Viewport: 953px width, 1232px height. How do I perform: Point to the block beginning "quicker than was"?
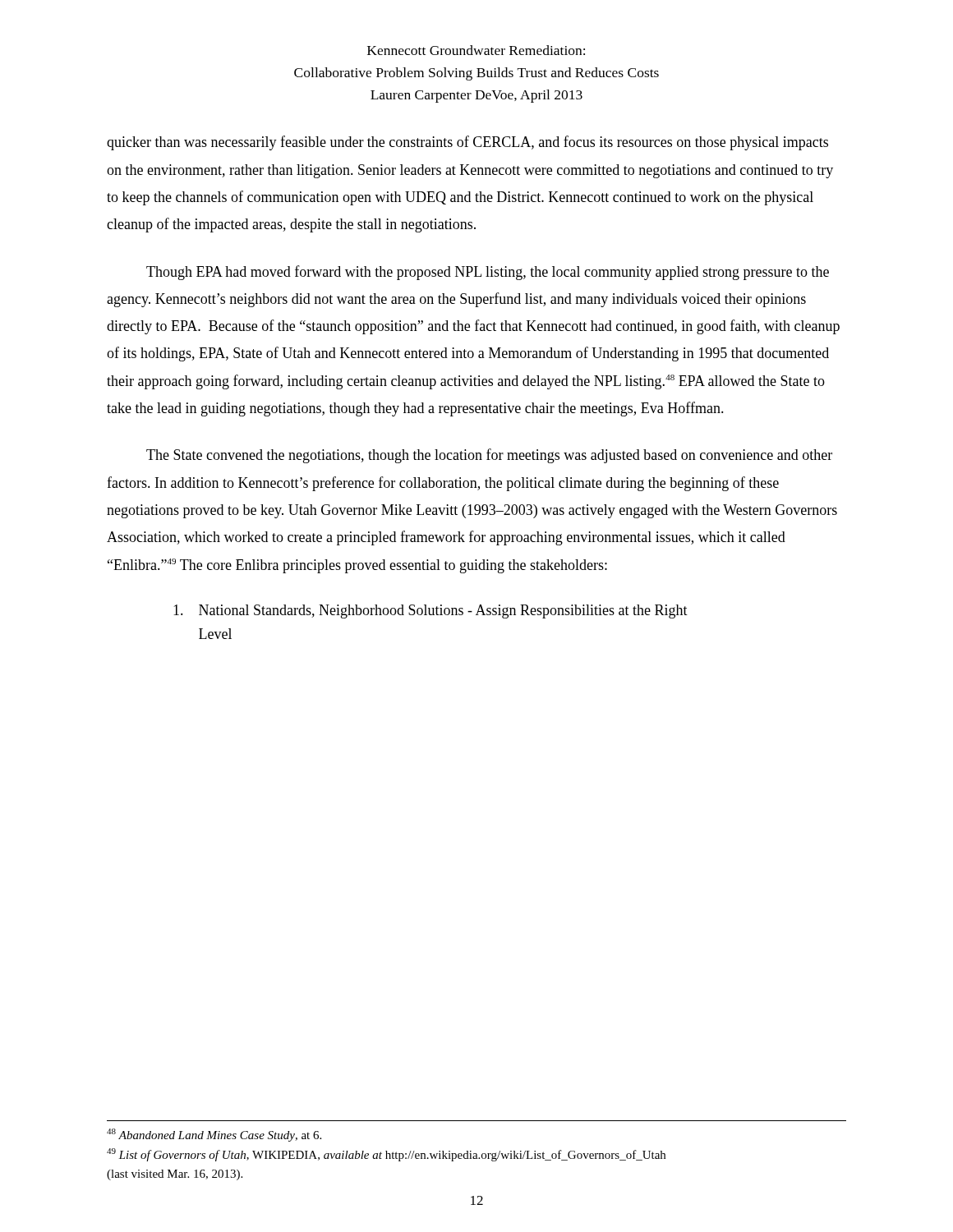coord(470,183)
